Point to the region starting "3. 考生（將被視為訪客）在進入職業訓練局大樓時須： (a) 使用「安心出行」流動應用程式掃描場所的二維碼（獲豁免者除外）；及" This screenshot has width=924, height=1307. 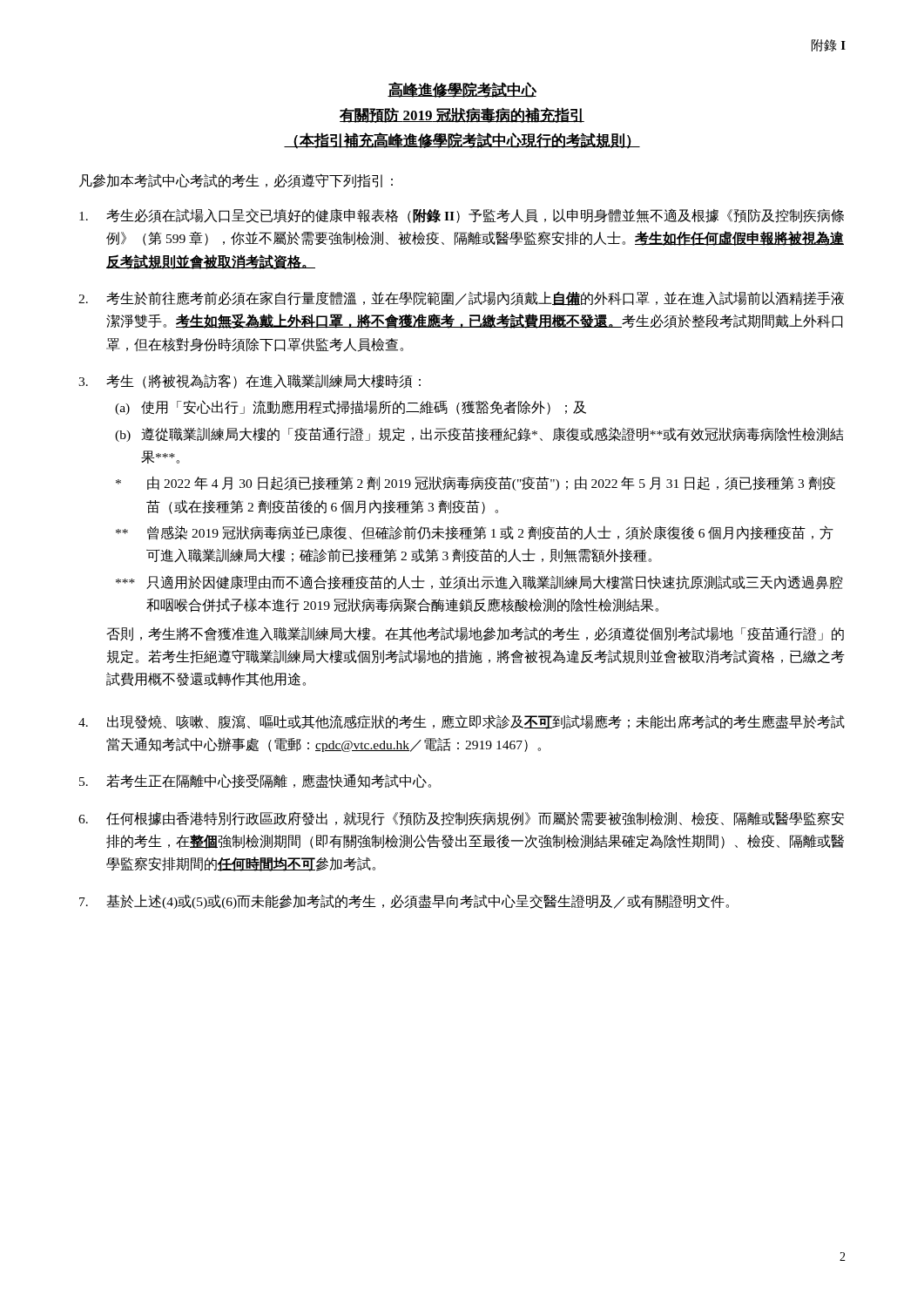point(462,534)
